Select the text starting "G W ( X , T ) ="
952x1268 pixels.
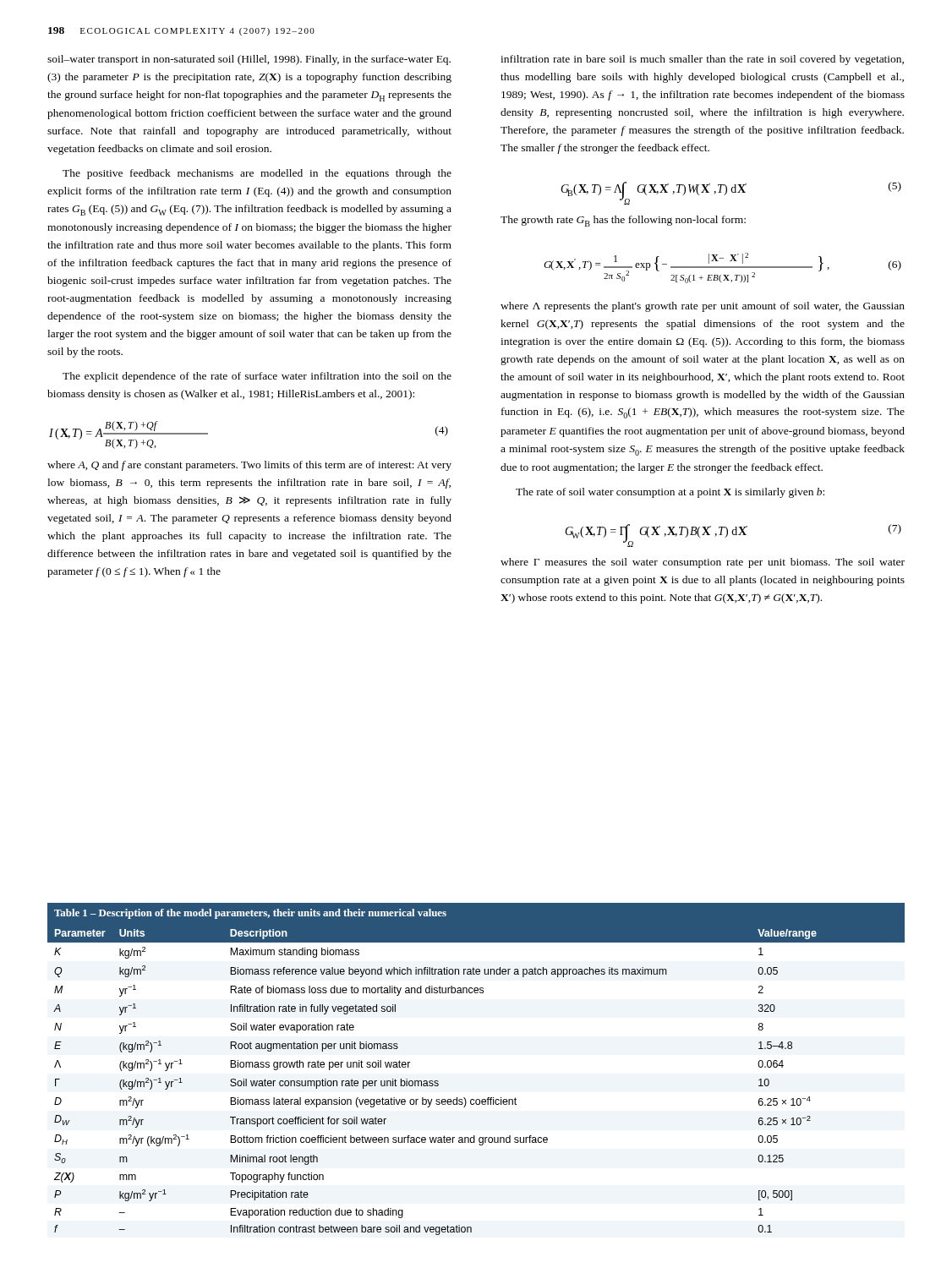tap(703, 528)
